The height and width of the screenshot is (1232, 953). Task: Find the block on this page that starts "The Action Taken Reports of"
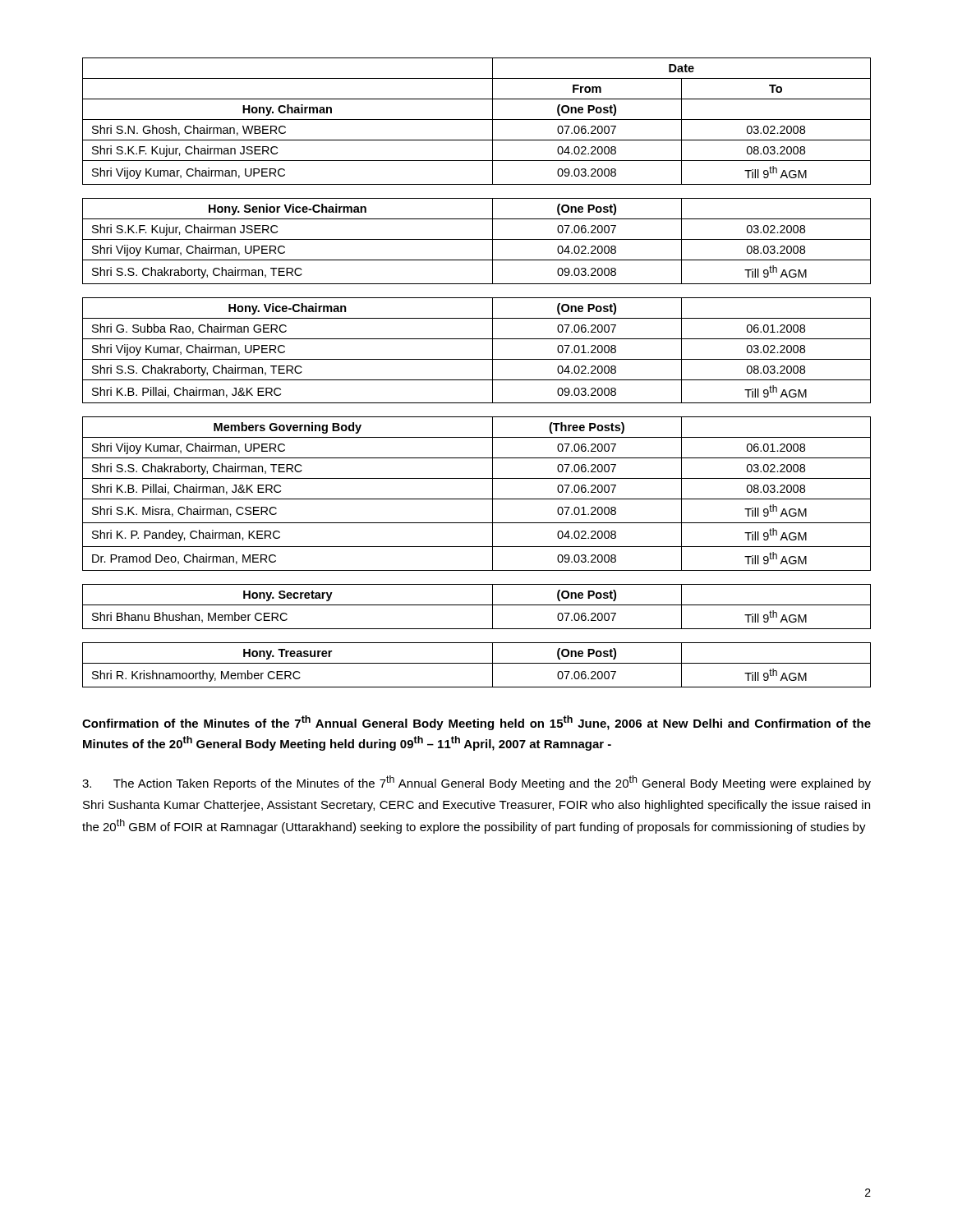tap(476, 804)
